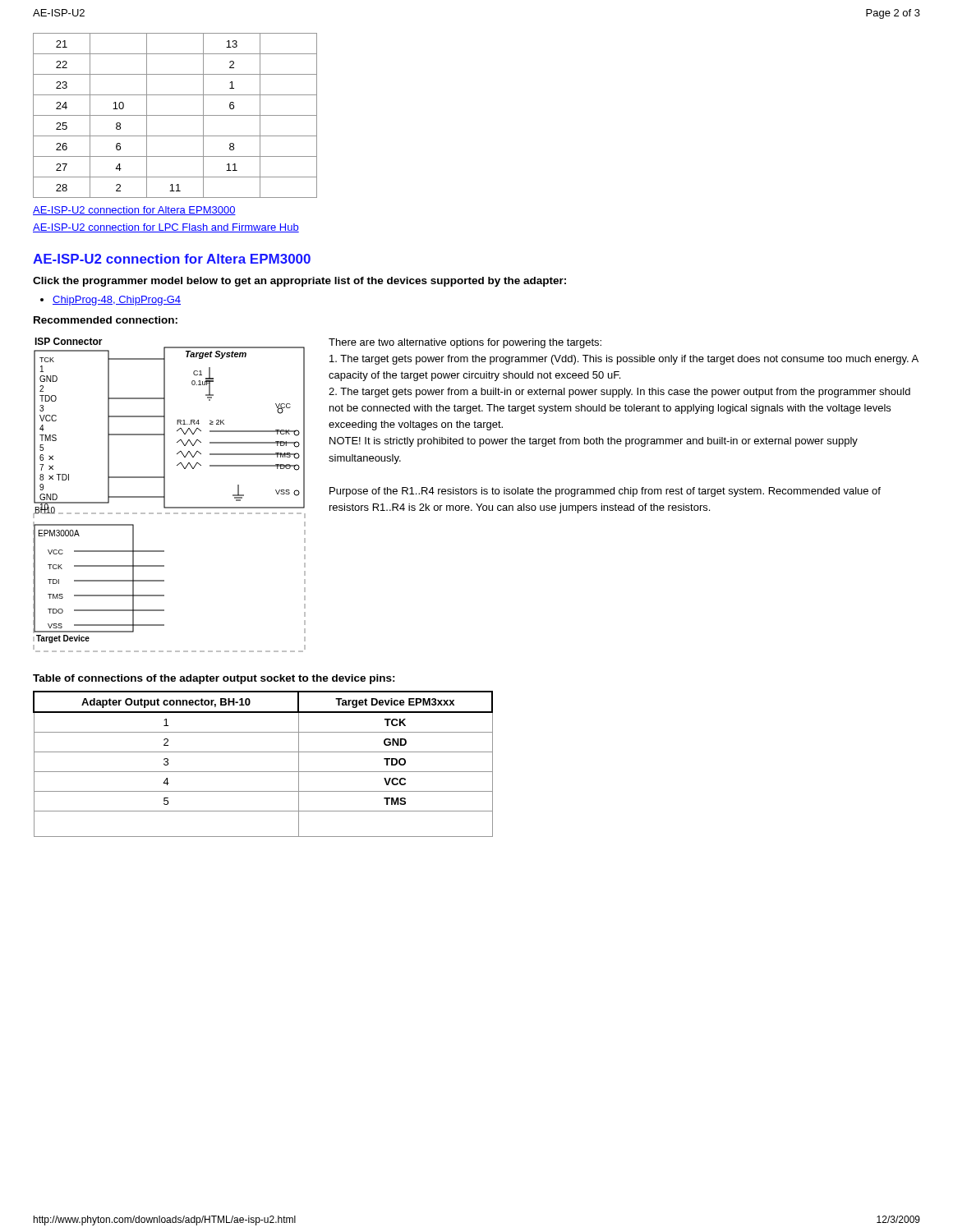953x1232 pixels.
Task: Find "ChipProg-48, ChipProg-G4" on this page
Action: (x=117, y=299)
